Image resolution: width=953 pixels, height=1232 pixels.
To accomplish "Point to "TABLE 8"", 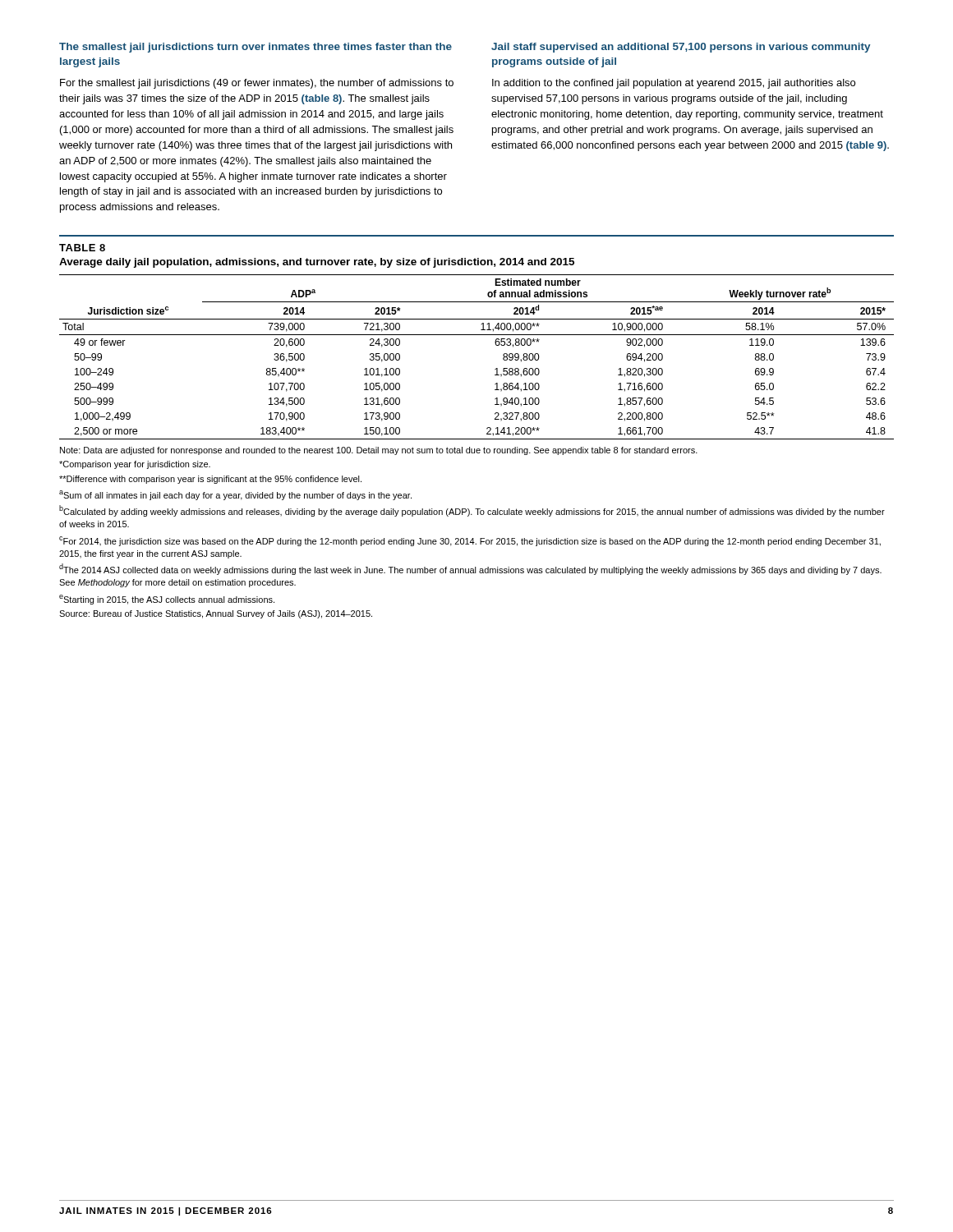I will click(x=83, y=248).
